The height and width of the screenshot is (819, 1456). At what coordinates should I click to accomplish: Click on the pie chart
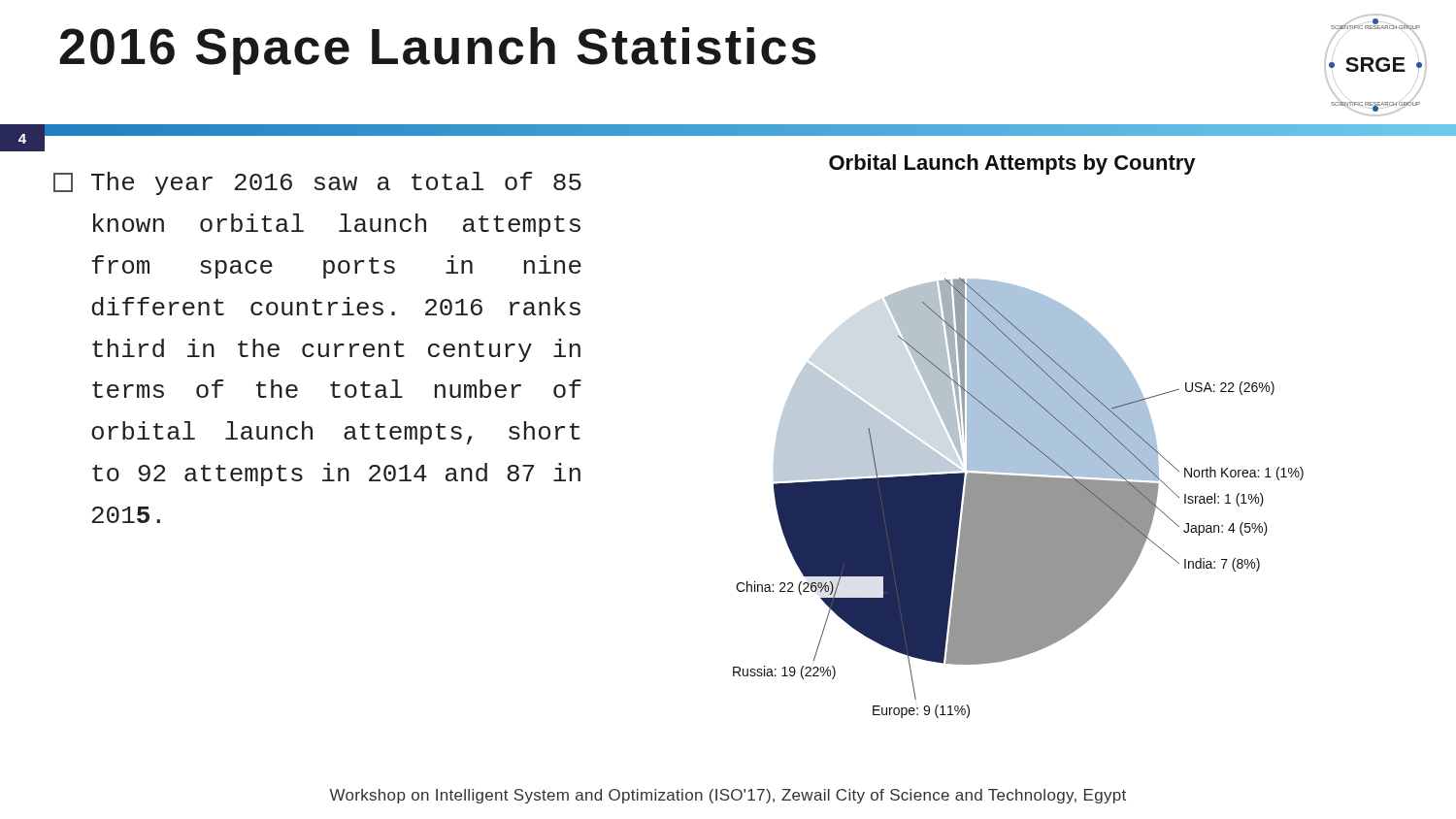(x=1012, y=451)
